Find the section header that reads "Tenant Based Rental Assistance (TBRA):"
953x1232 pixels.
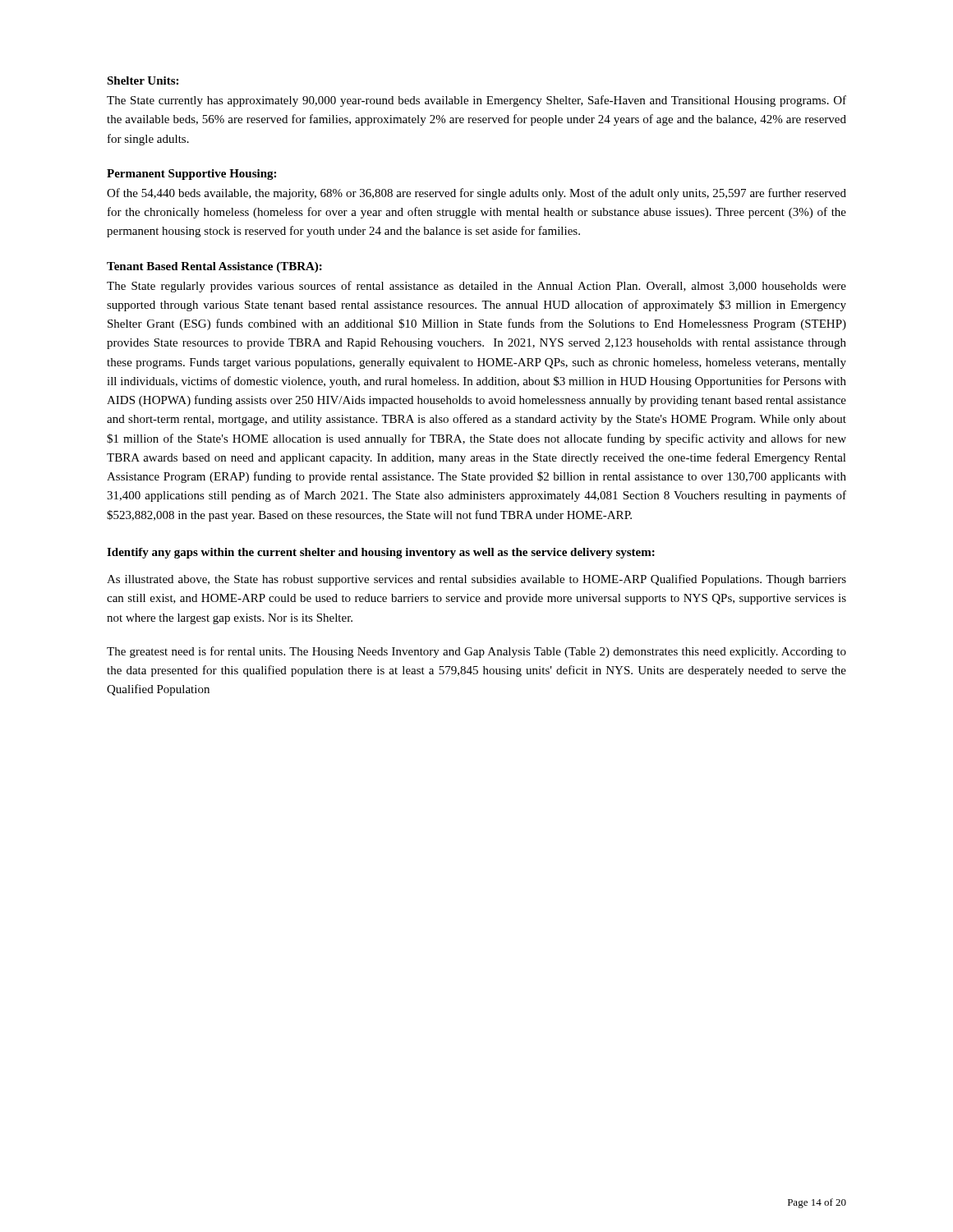tap(215, 266)
